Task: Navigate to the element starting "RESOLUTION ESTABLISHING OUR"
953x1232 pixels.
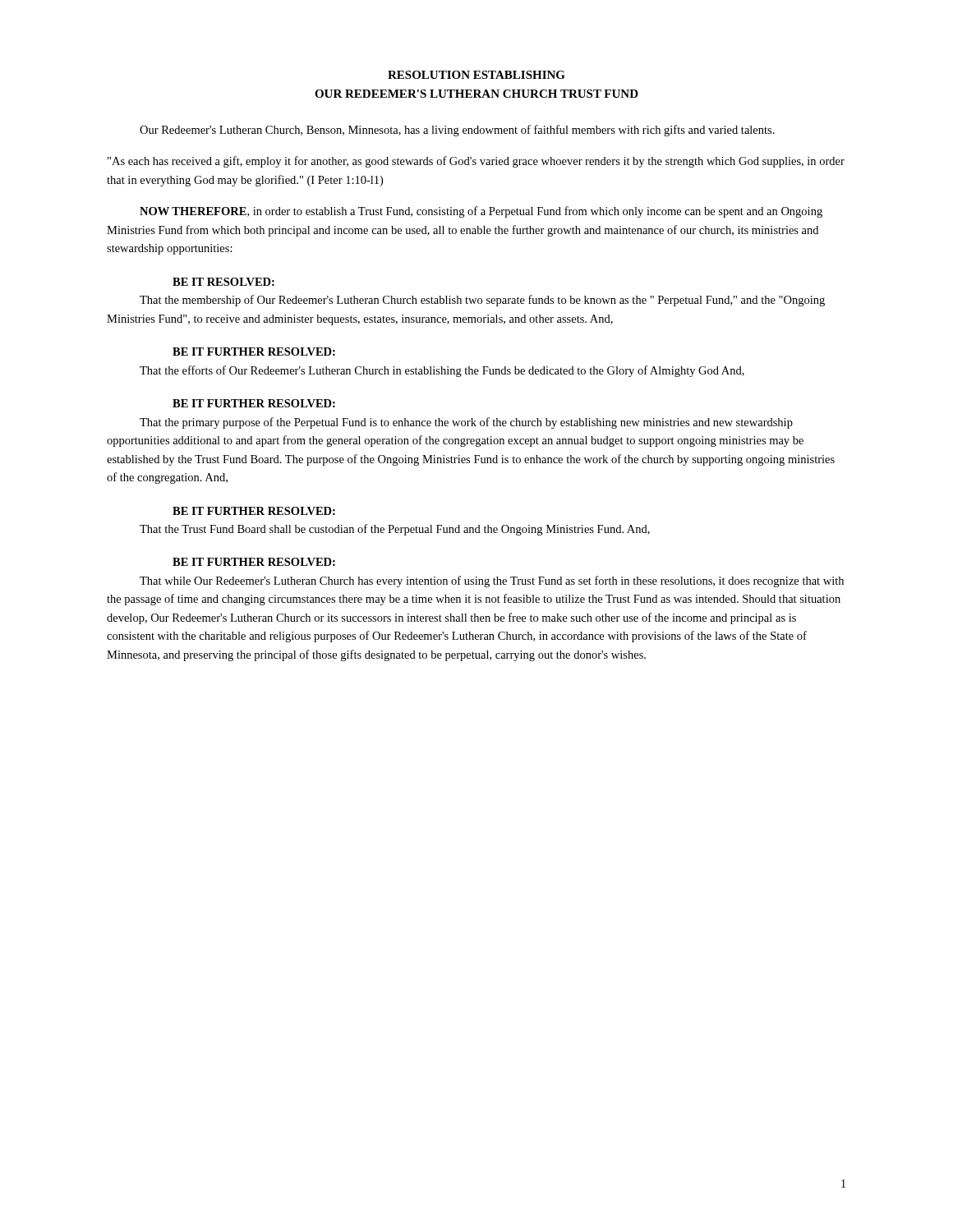Action: click(476, 84)
